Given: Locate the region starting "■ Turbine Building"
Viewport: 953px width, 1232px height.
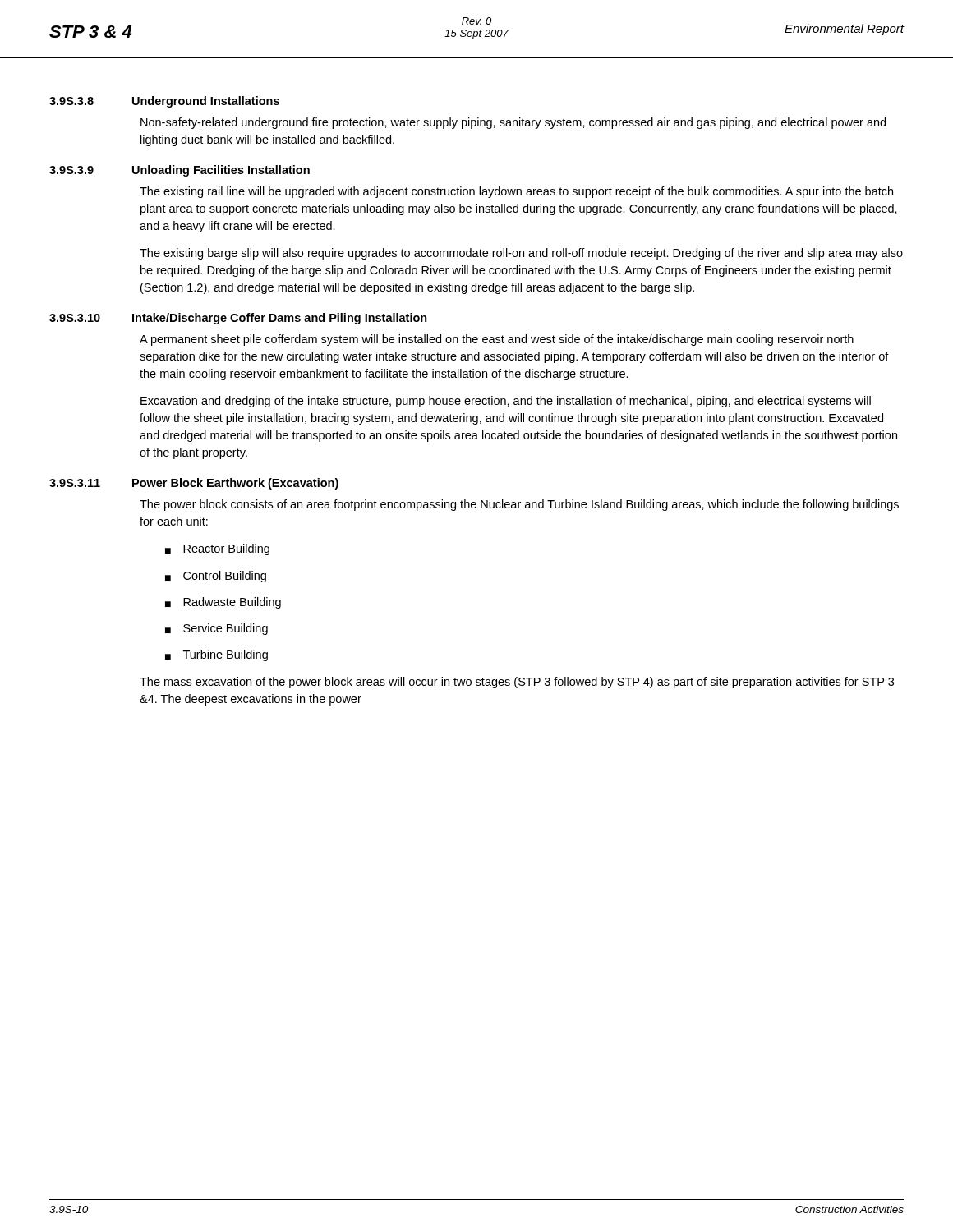Looking at the screenshot, I should coord(216,656).
